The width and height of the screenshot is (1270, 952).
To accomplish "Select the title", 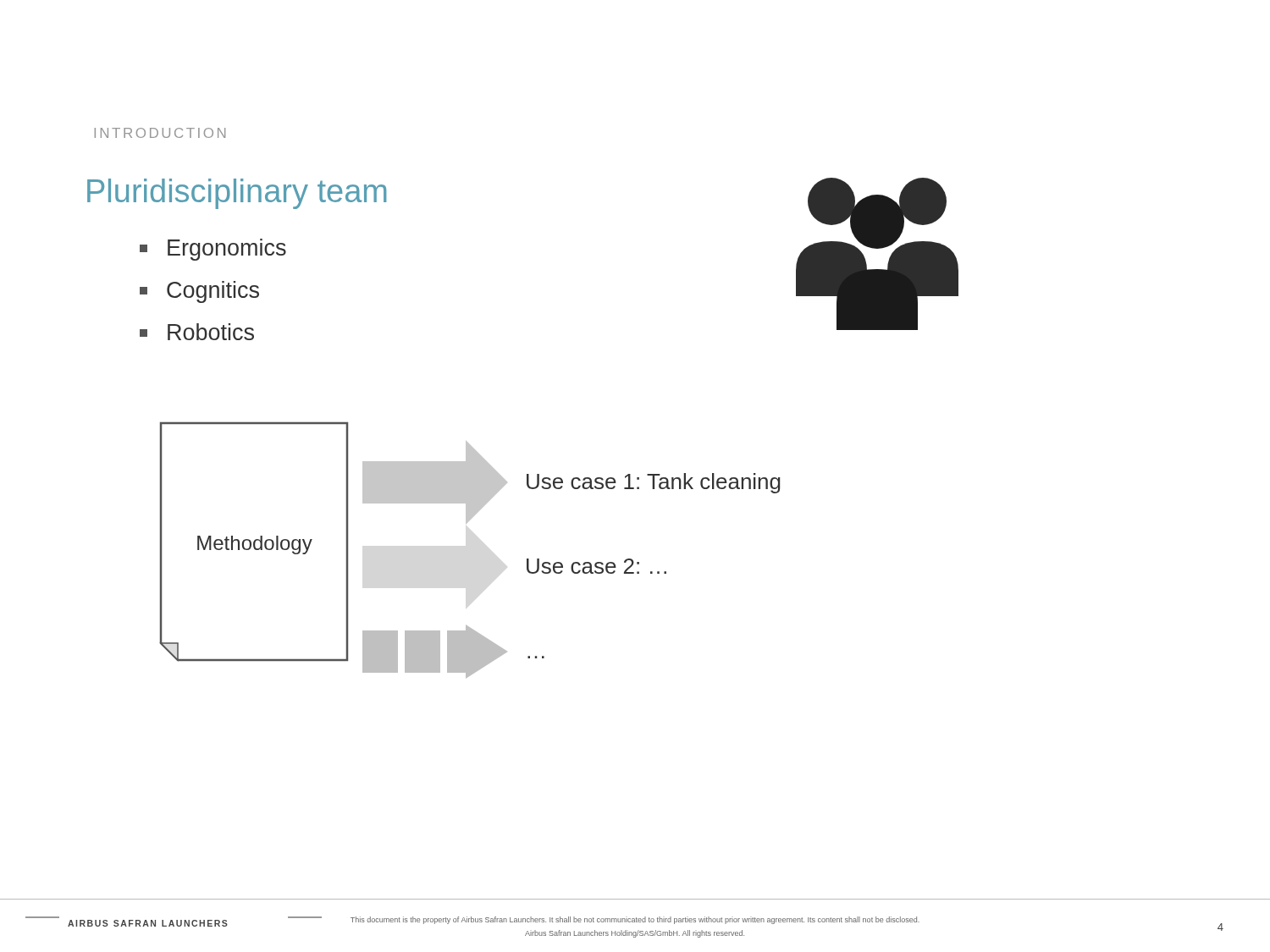I will (x=237, y=191).
